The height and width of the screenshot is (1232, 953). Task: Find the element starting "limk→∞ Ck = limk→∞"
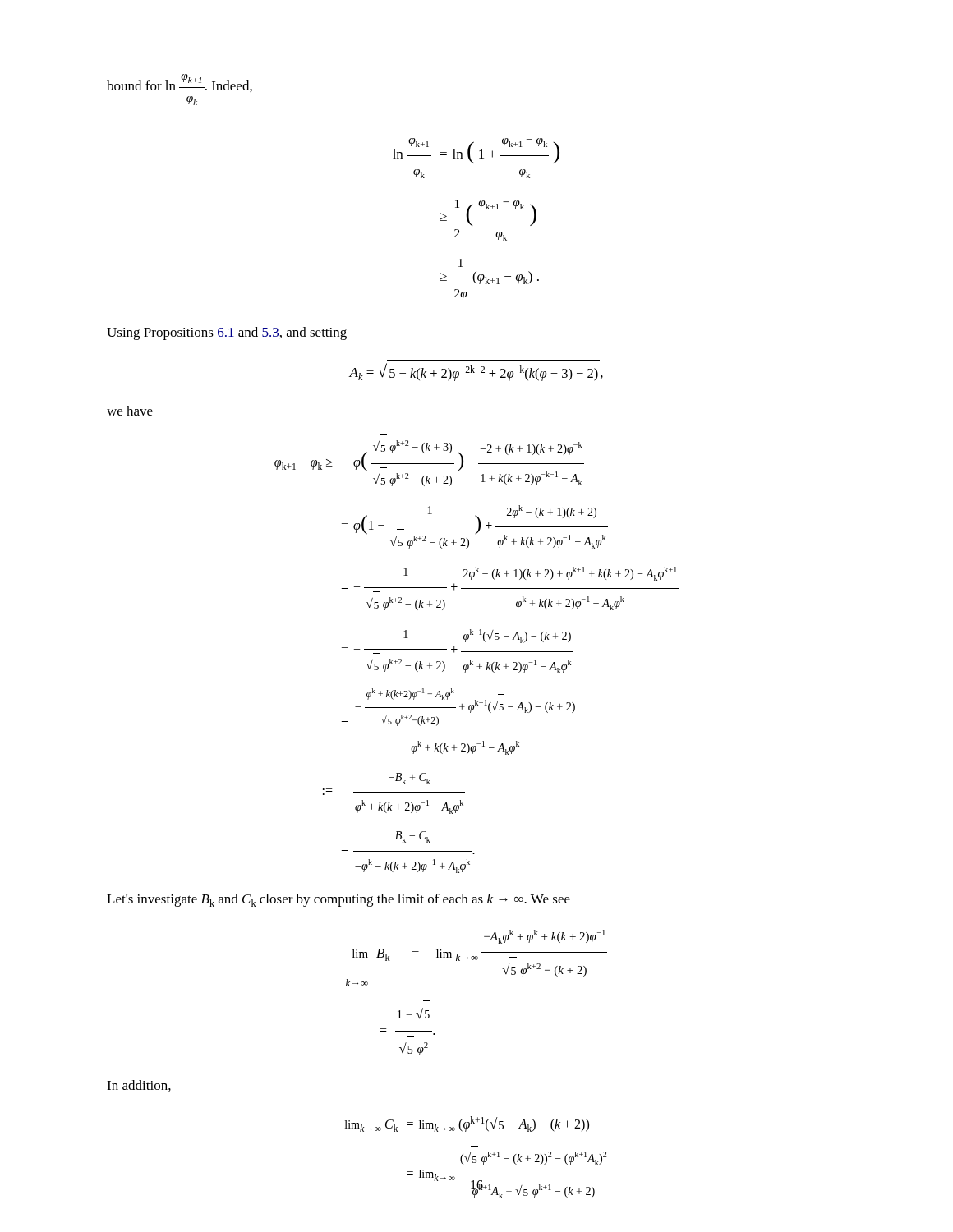[x=476, y=1157]
